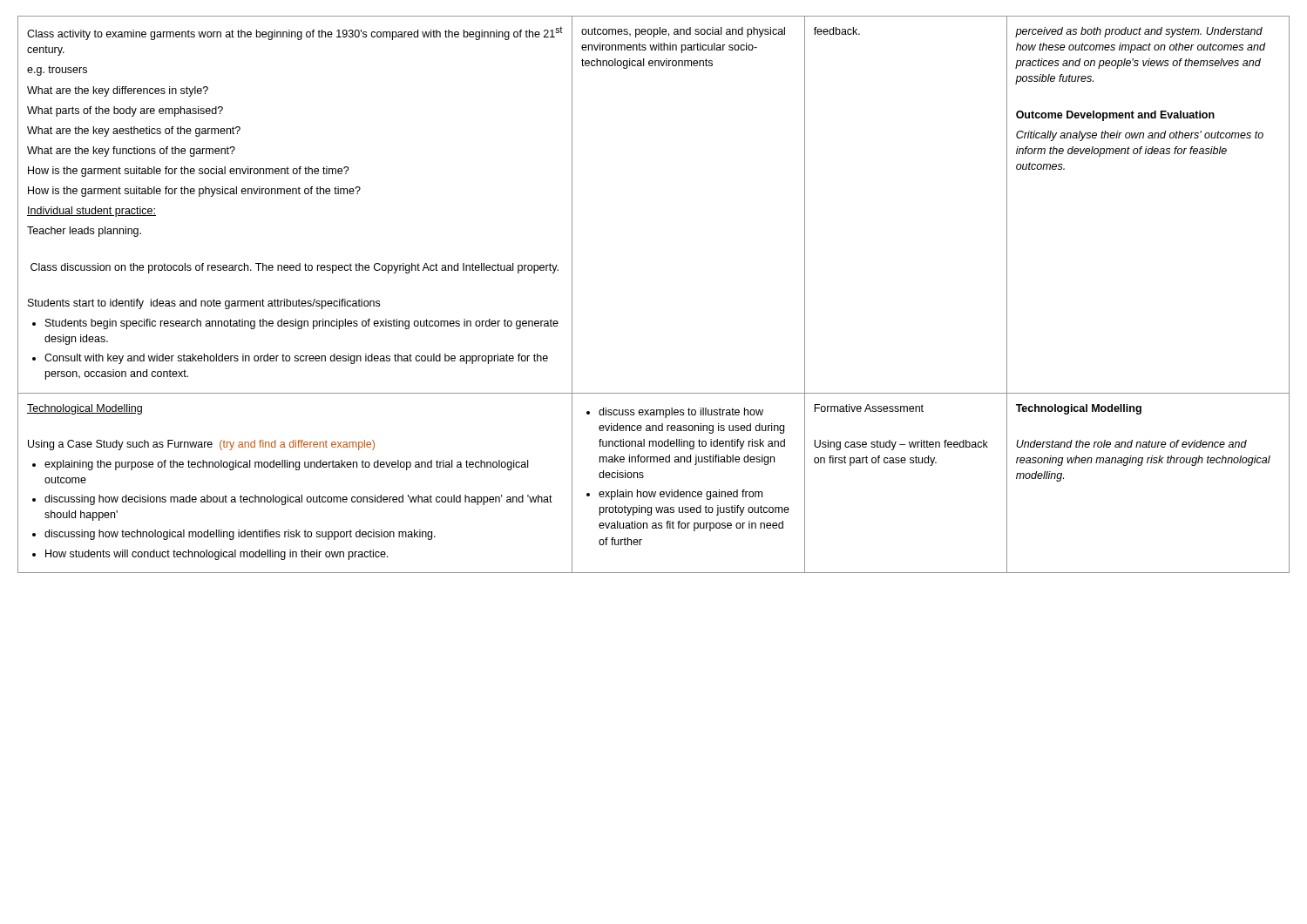Screen dimensions: 924x1307
Task: Locate the block of text that opens with "Class activity to examine garments"
Action: (x=295, y=203)
